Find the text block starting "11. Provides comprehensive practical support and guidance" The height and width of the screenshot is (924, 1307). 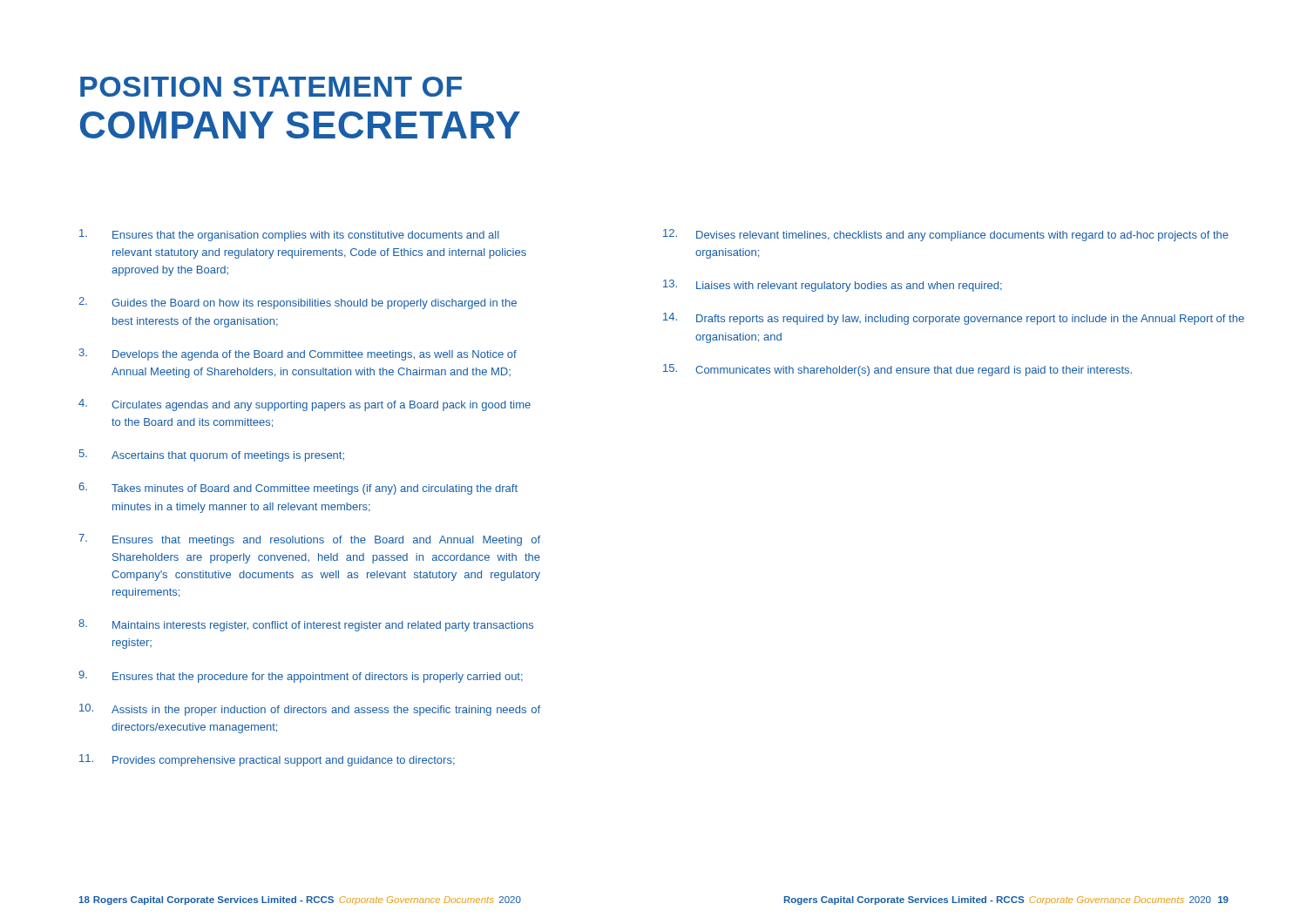coord(267,760)
